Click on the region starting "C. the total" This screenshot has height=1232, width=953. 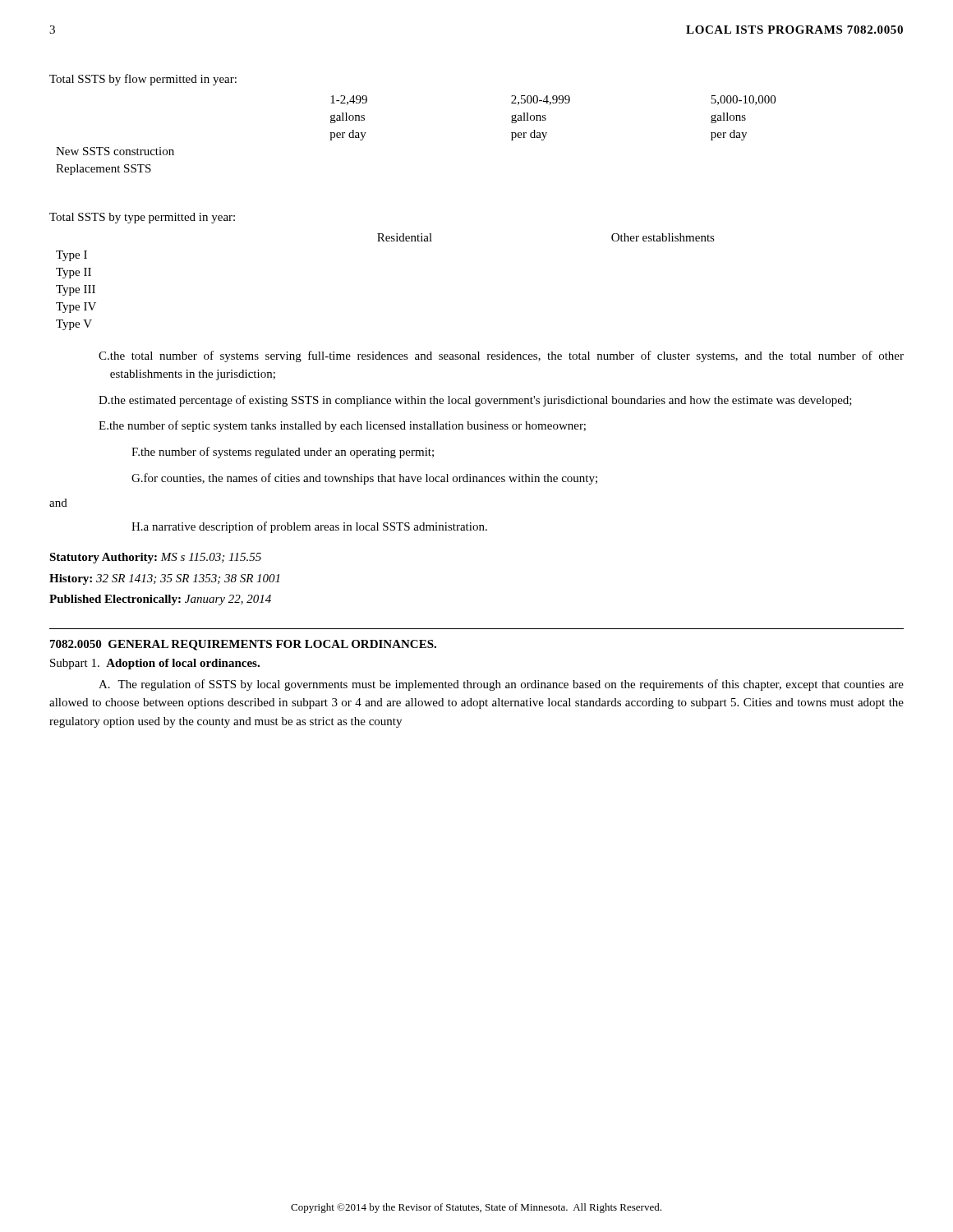tap(476, 365)
